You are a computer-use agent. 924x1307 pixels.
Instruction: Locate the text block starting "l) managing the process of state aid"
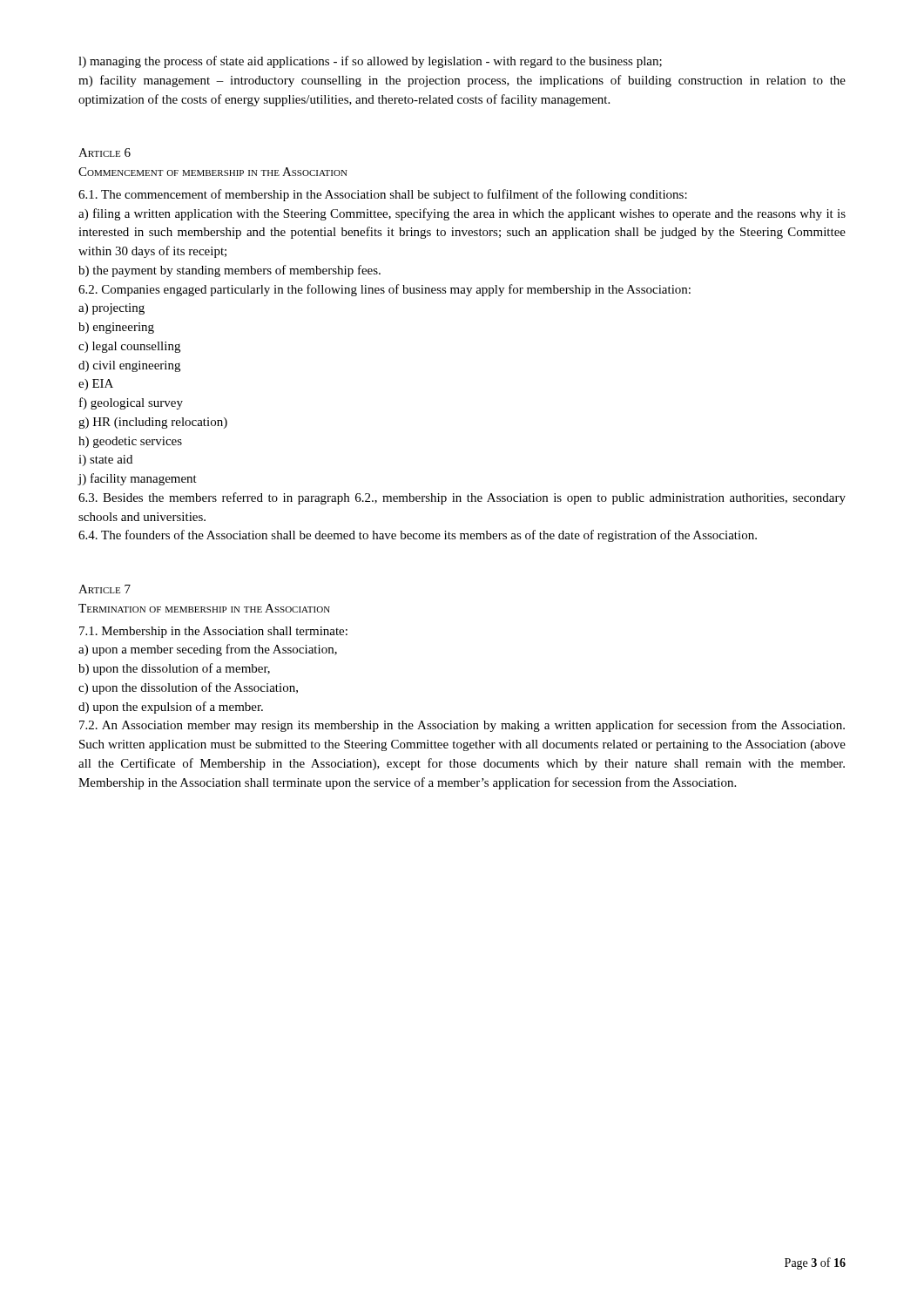(462, 62)
